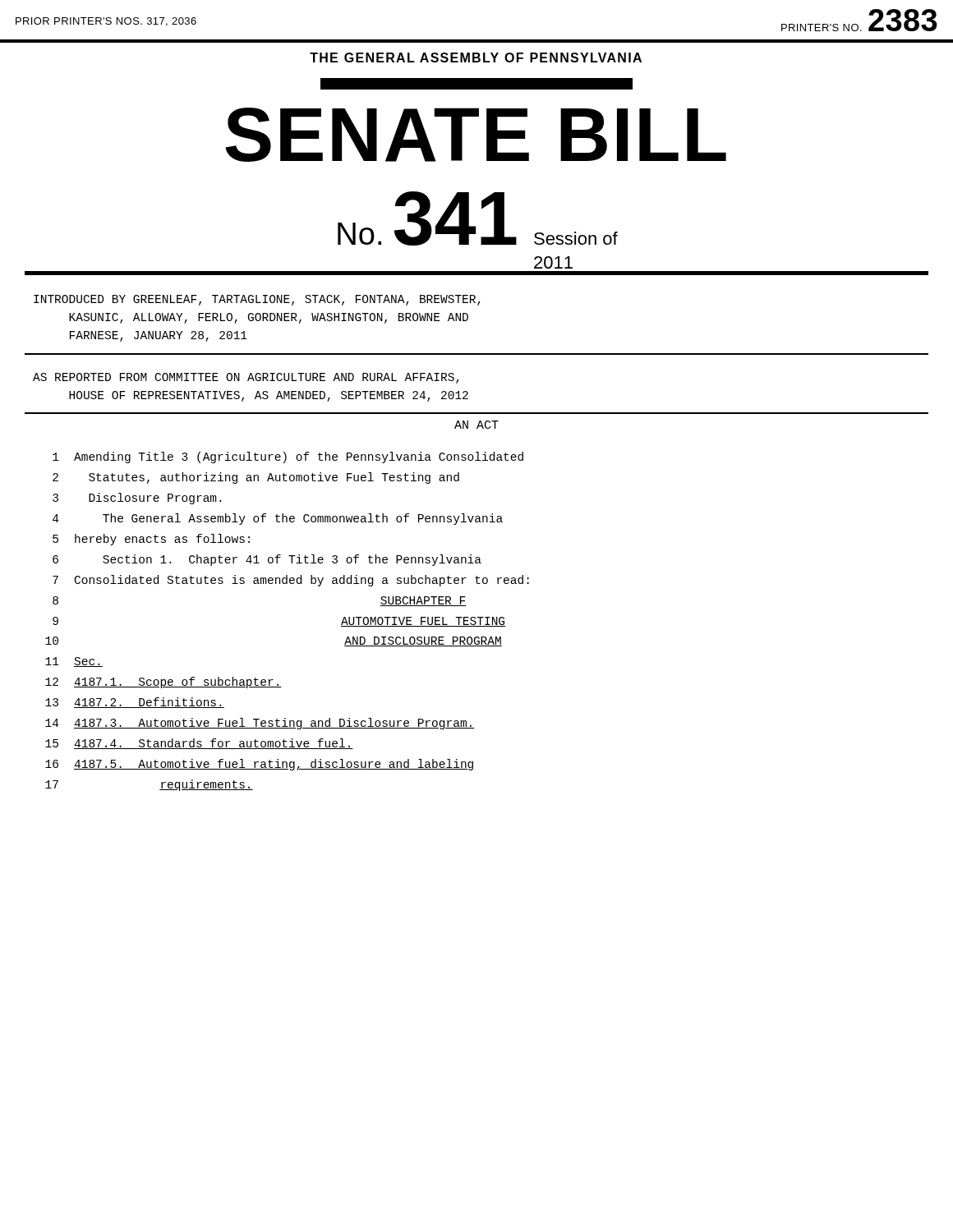Image resolution: width=953 pixels, height=1232 pixels.
Task: Select the element starting "1 Amending Title 3 (Agriculture)"
Action: click(x=476, y=458)
